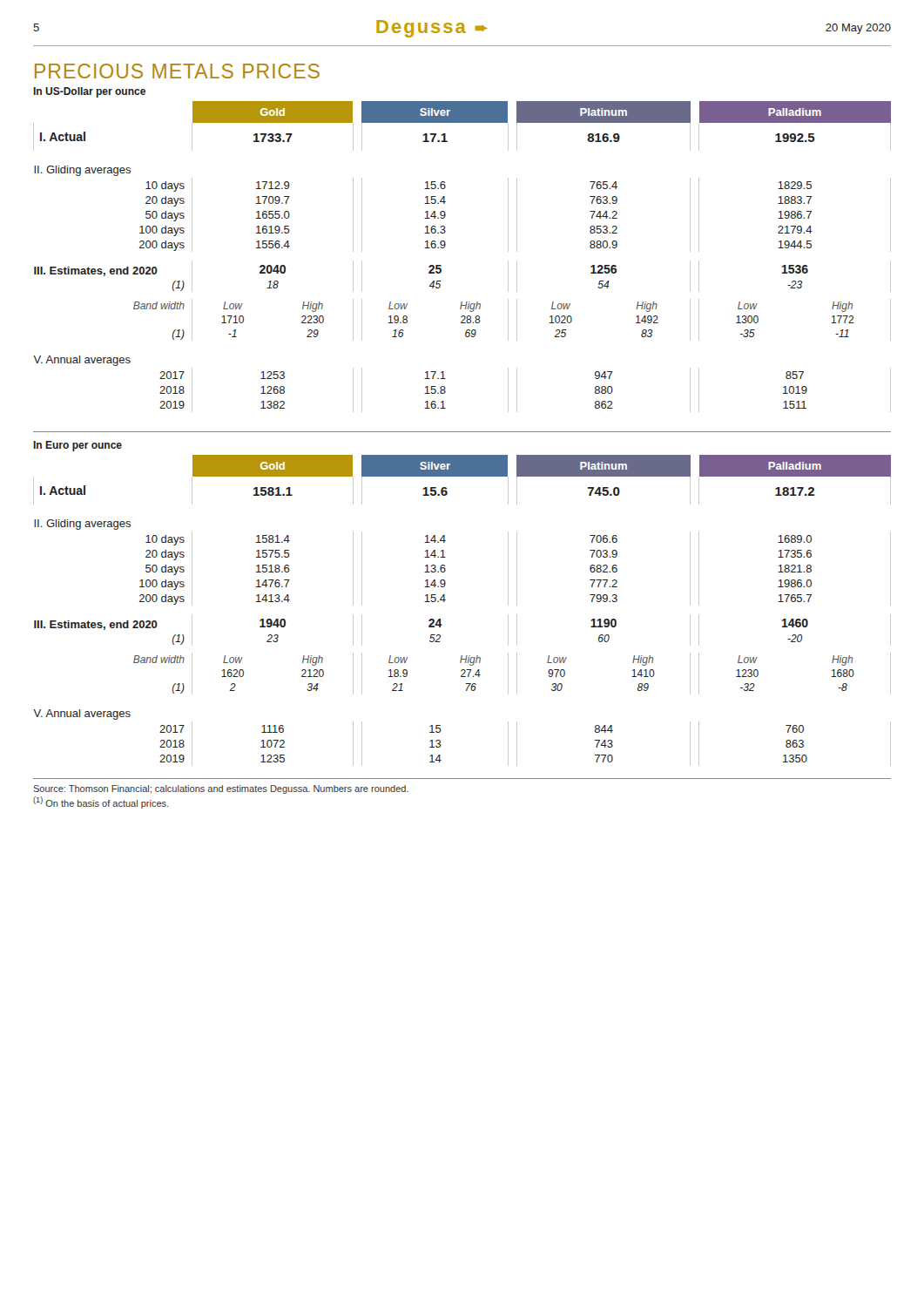Locate the region starting "In Euro per"
The height and width of the screenshot is (1307, 924).
[78, 445]
